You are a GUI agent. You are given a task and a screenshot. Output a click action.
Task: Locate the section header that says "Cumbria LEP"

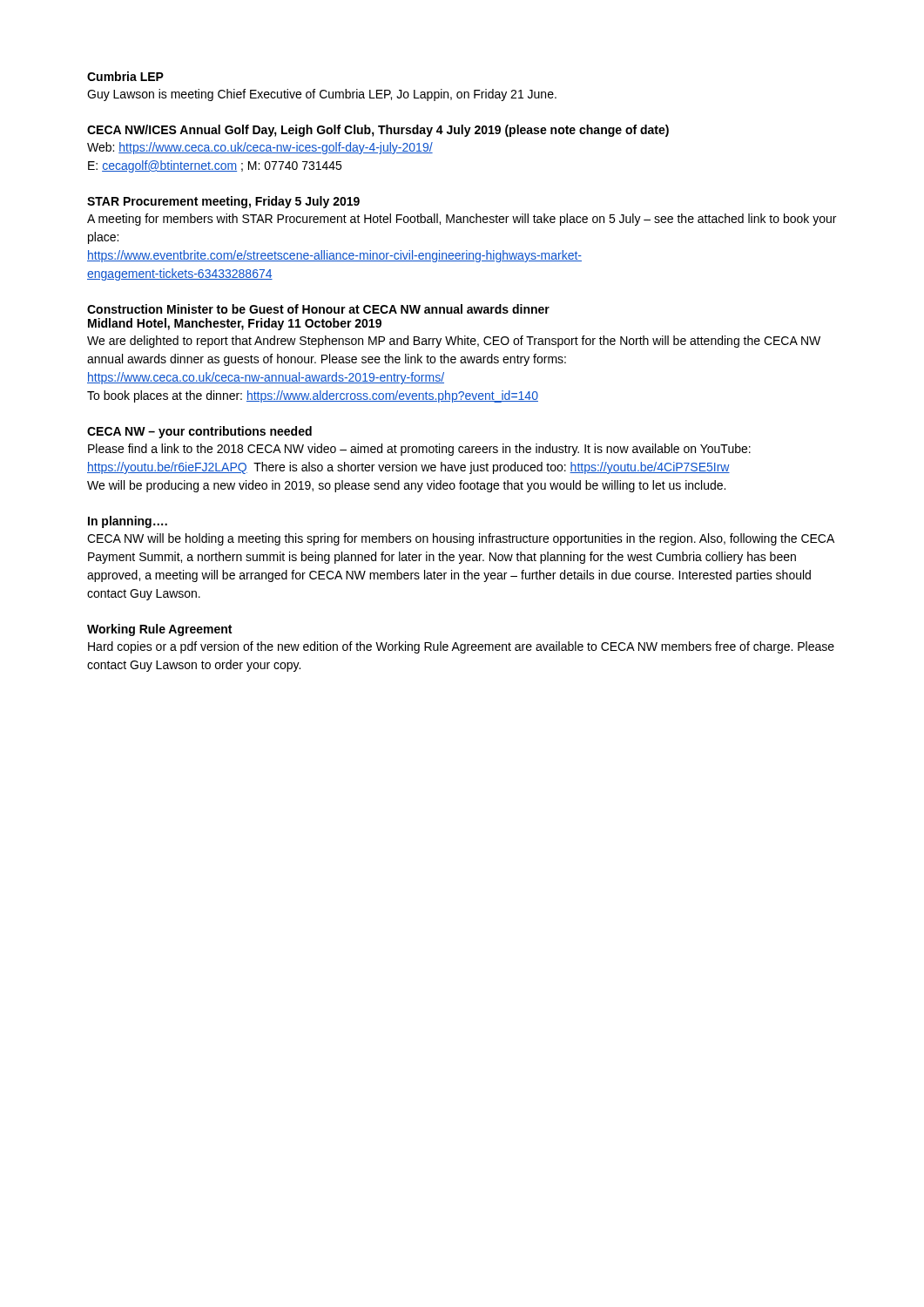click(x=125, y=77)
